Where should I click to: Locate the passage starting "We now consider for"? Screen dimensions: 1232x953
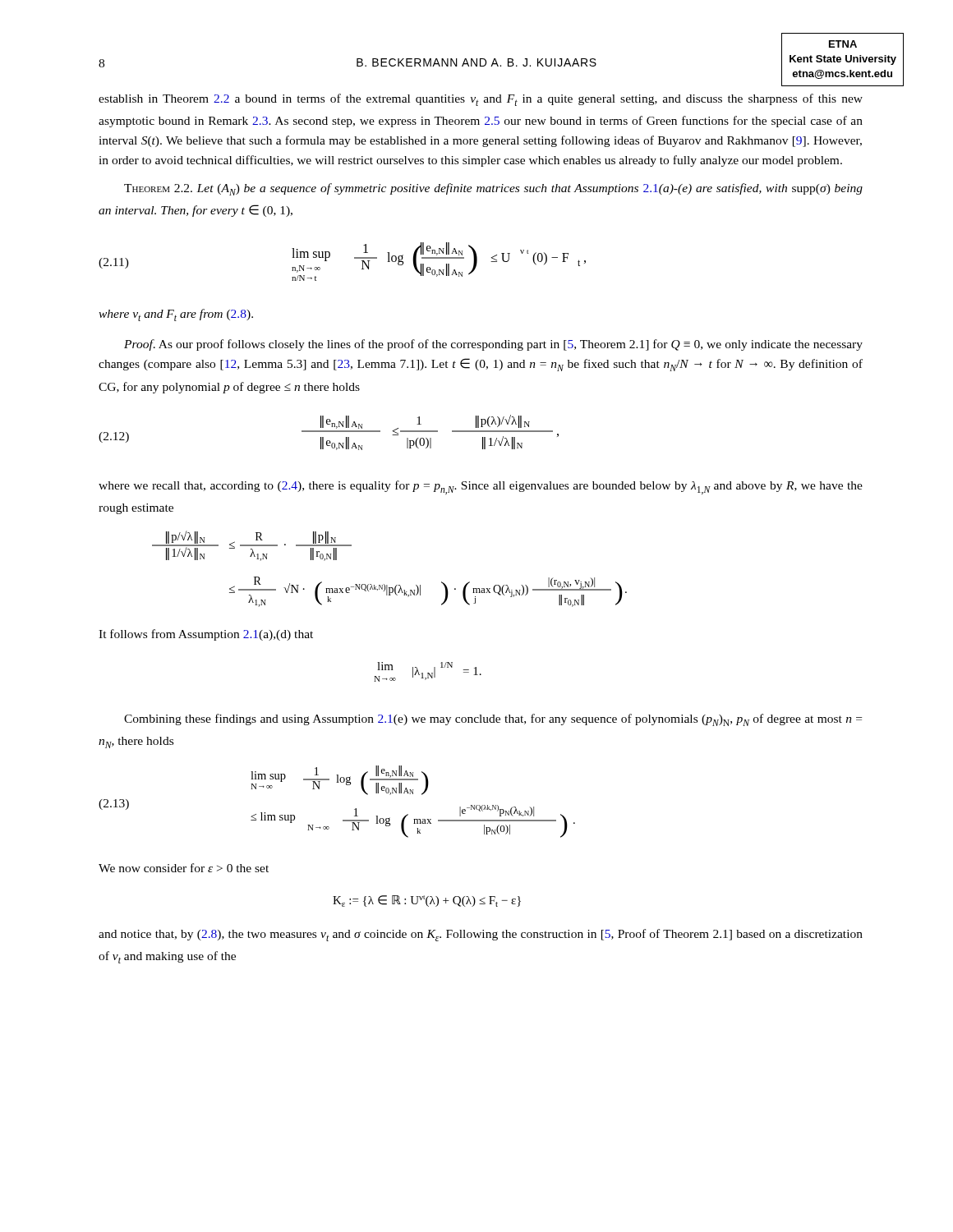coord(184,868)
